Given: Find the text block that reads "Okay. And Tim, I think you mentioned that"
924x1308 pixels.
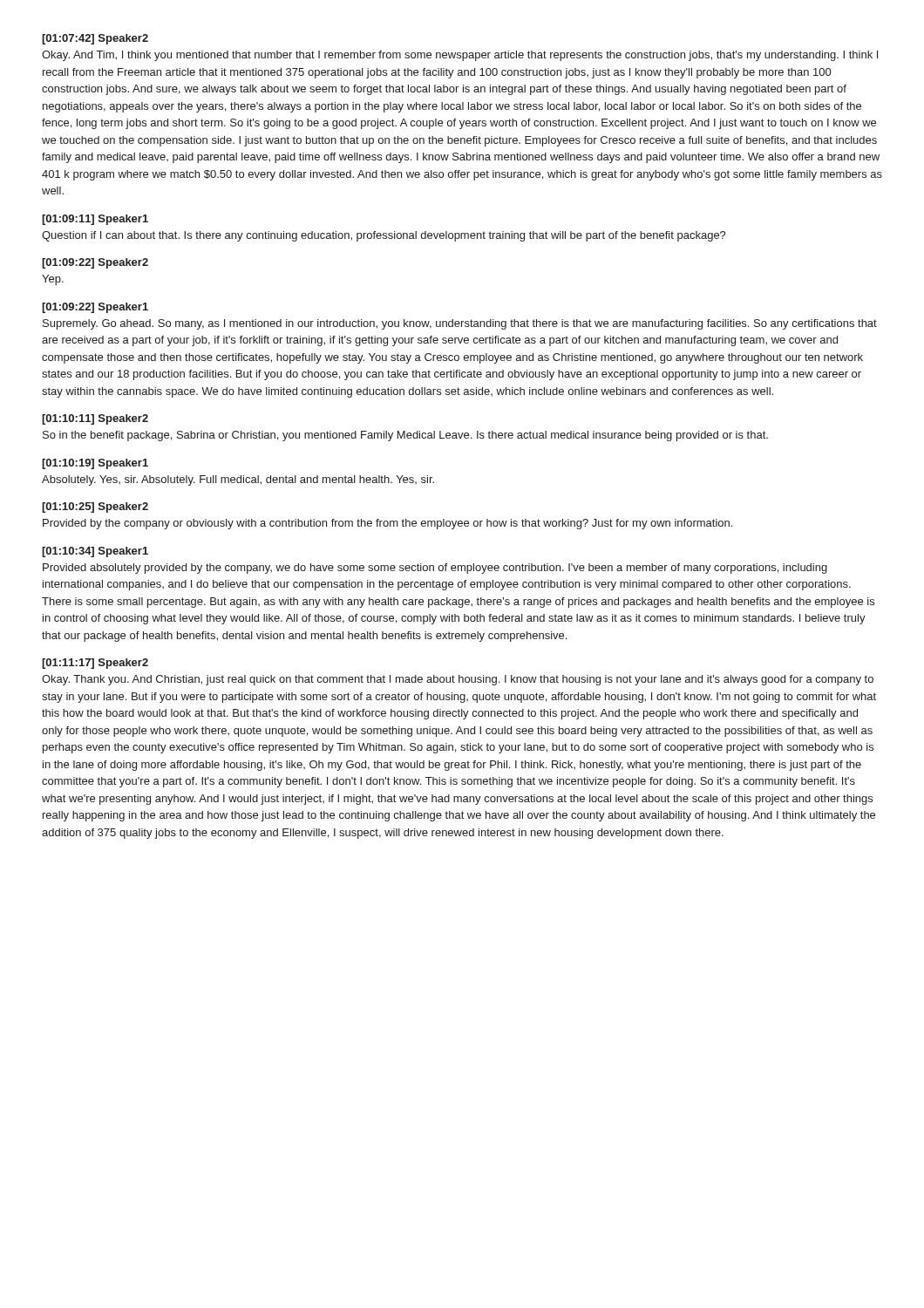Looking at the screenshot, I should click(462, 123).
